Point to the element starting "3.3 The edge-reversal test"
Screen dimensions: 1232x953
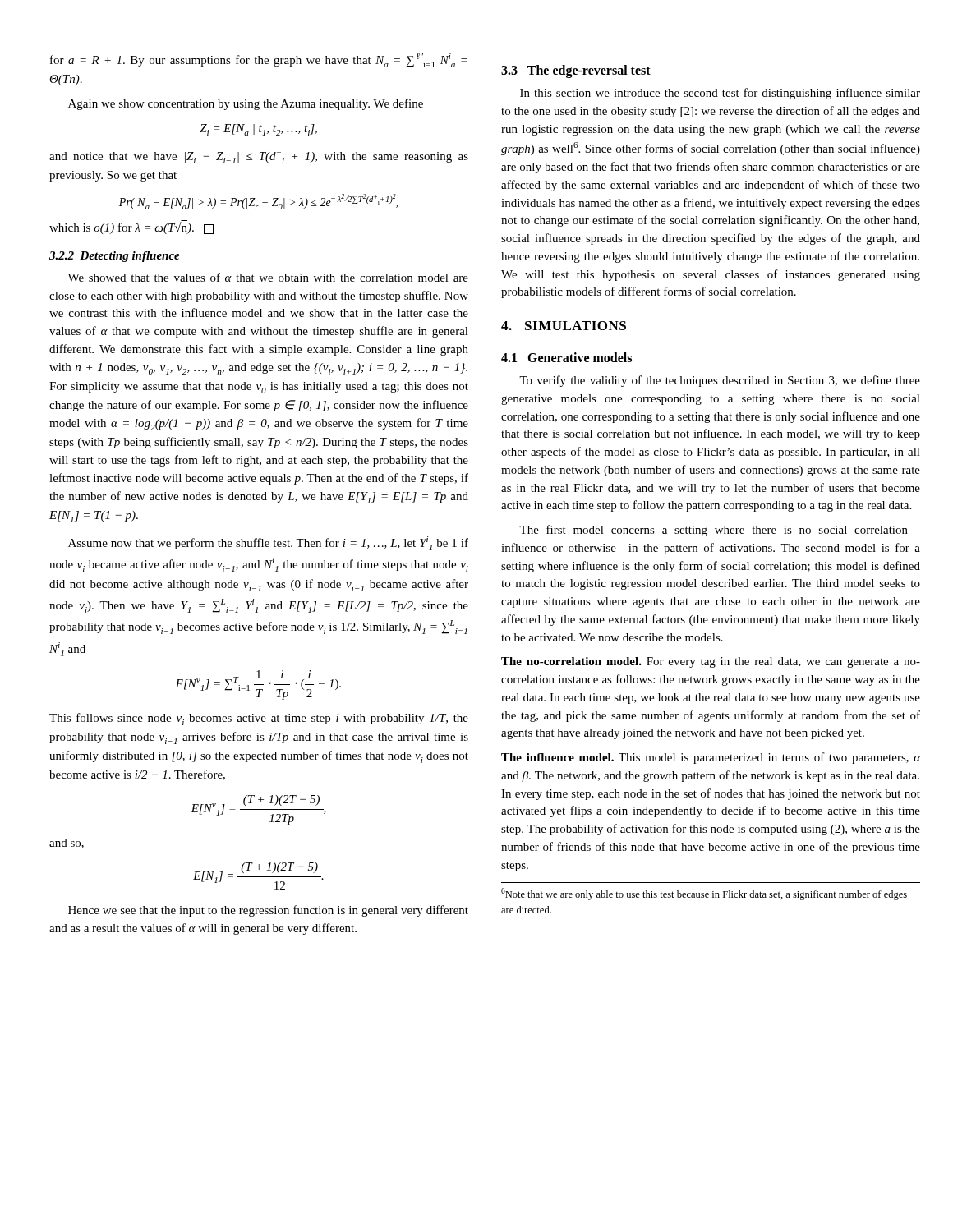[576, 71]
